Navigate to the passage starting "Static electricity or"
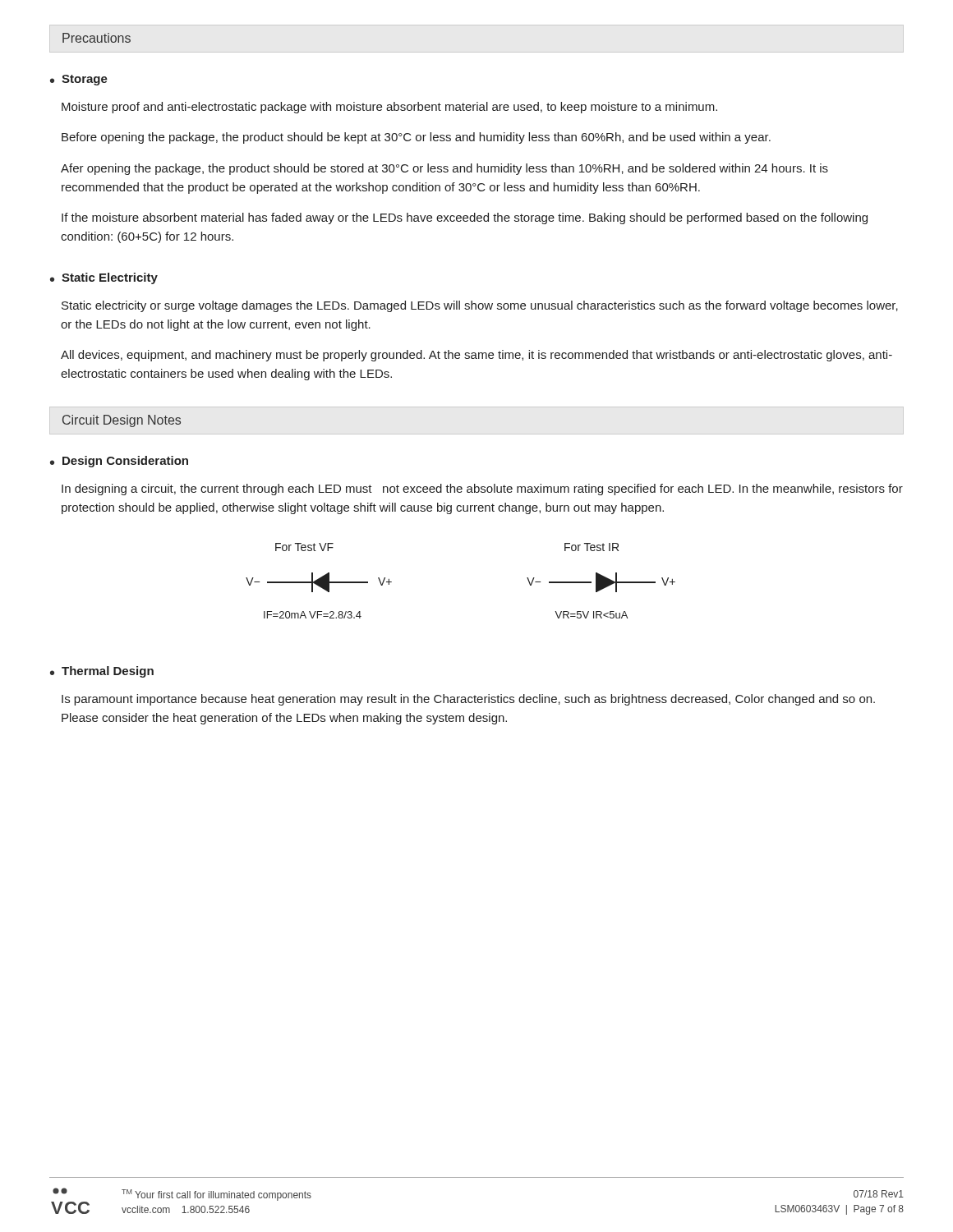Screen dimensions: 1232x953 click(x=480, y=314)
